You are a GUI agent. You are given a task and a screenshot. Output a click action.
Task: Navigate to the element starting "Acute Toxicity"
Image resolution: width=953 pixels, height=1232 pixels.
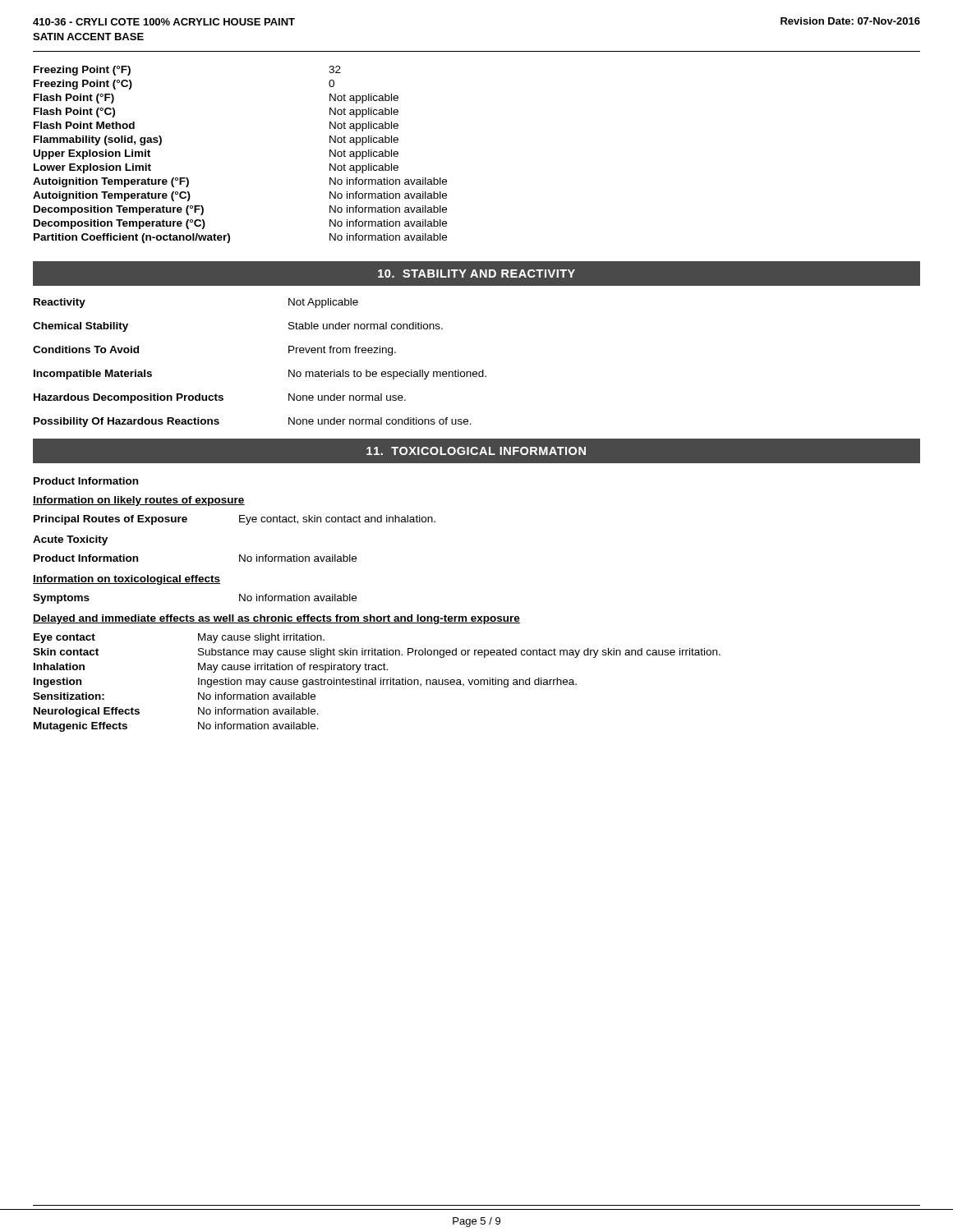tap(70, 539)
